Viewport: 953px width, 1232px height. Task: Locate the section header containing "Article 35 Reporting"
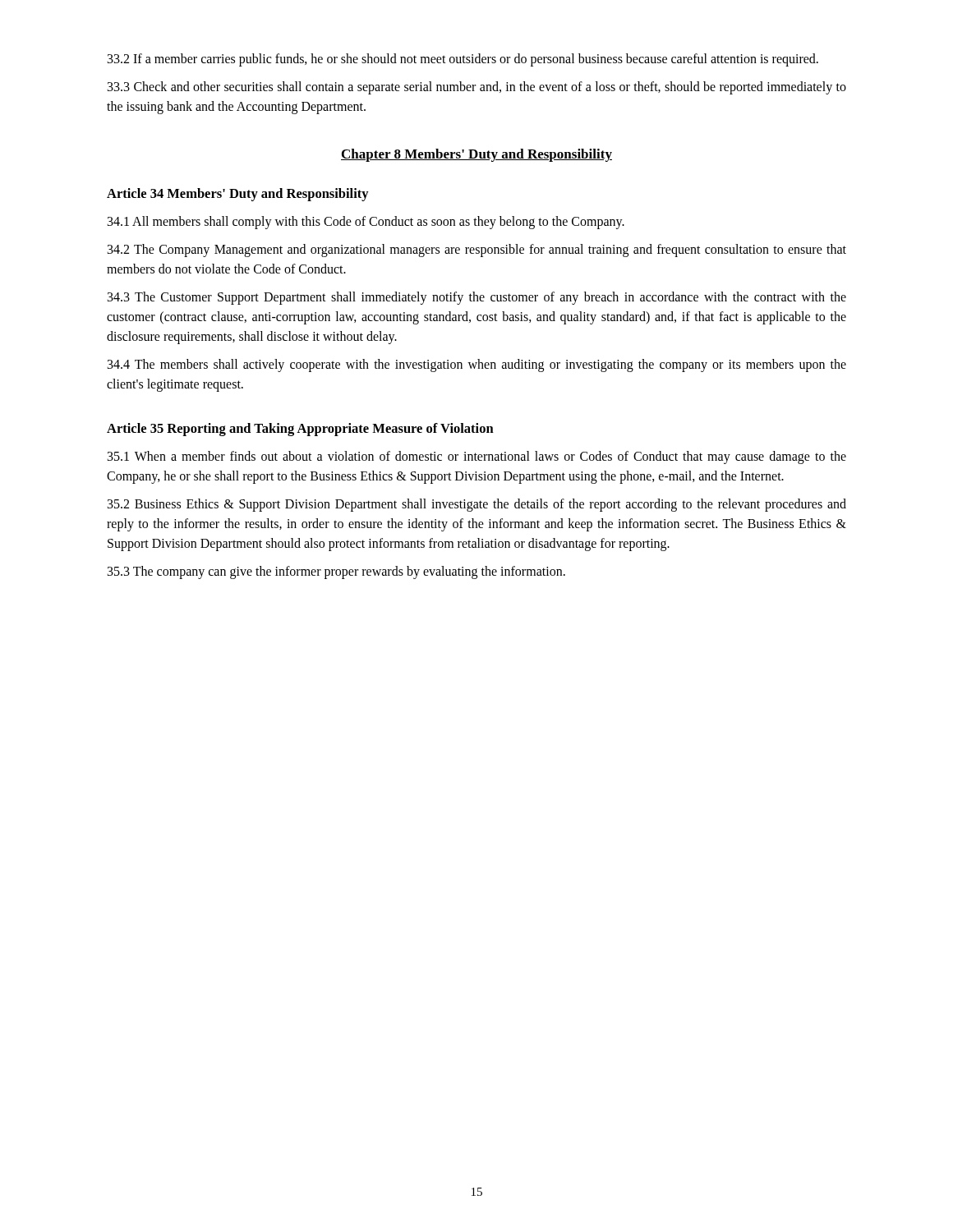300,428
